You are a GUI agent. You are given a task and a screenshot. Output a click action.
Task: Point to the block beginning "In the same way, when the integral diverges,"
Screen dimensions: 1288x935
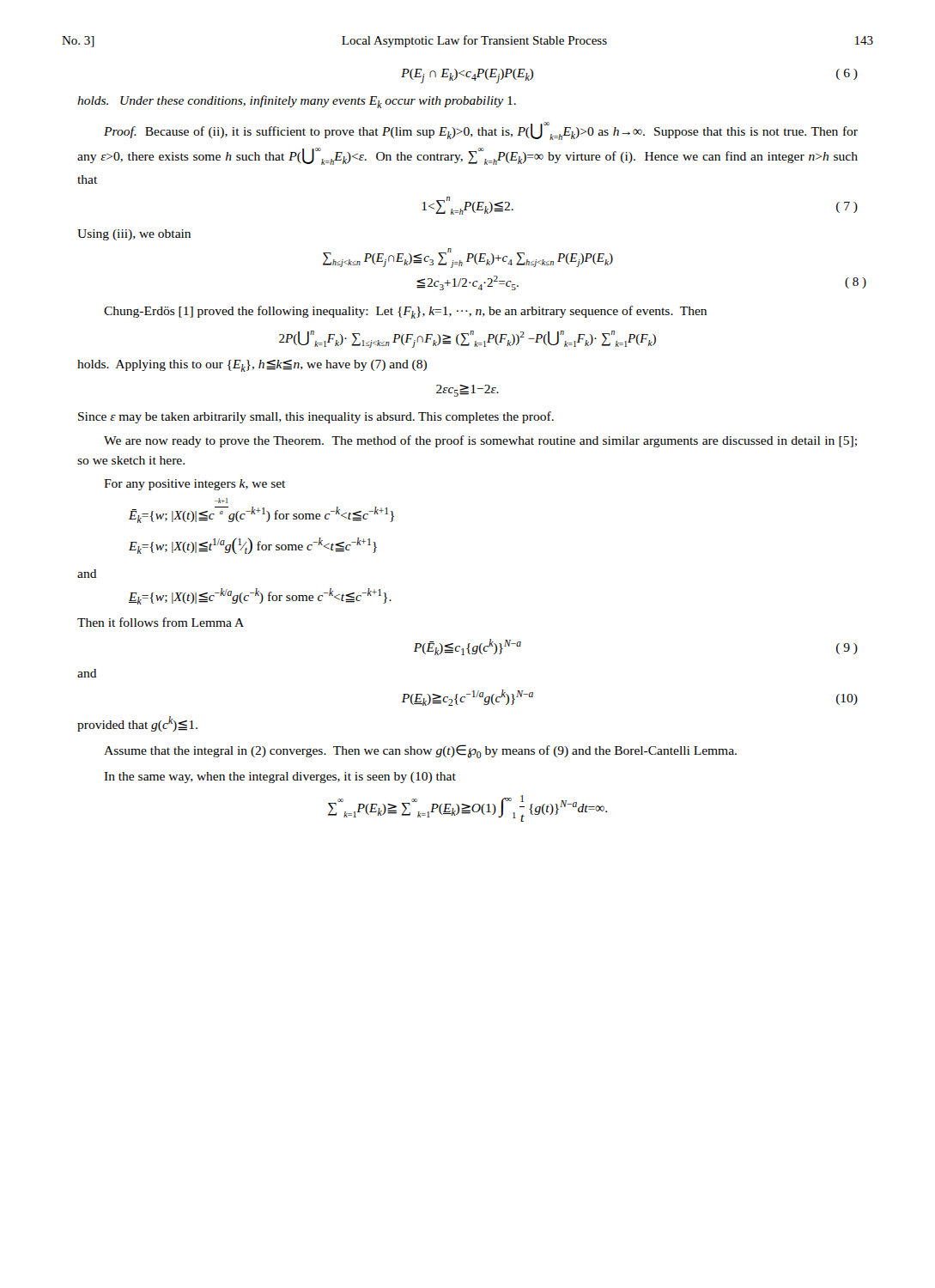[280, 776]
